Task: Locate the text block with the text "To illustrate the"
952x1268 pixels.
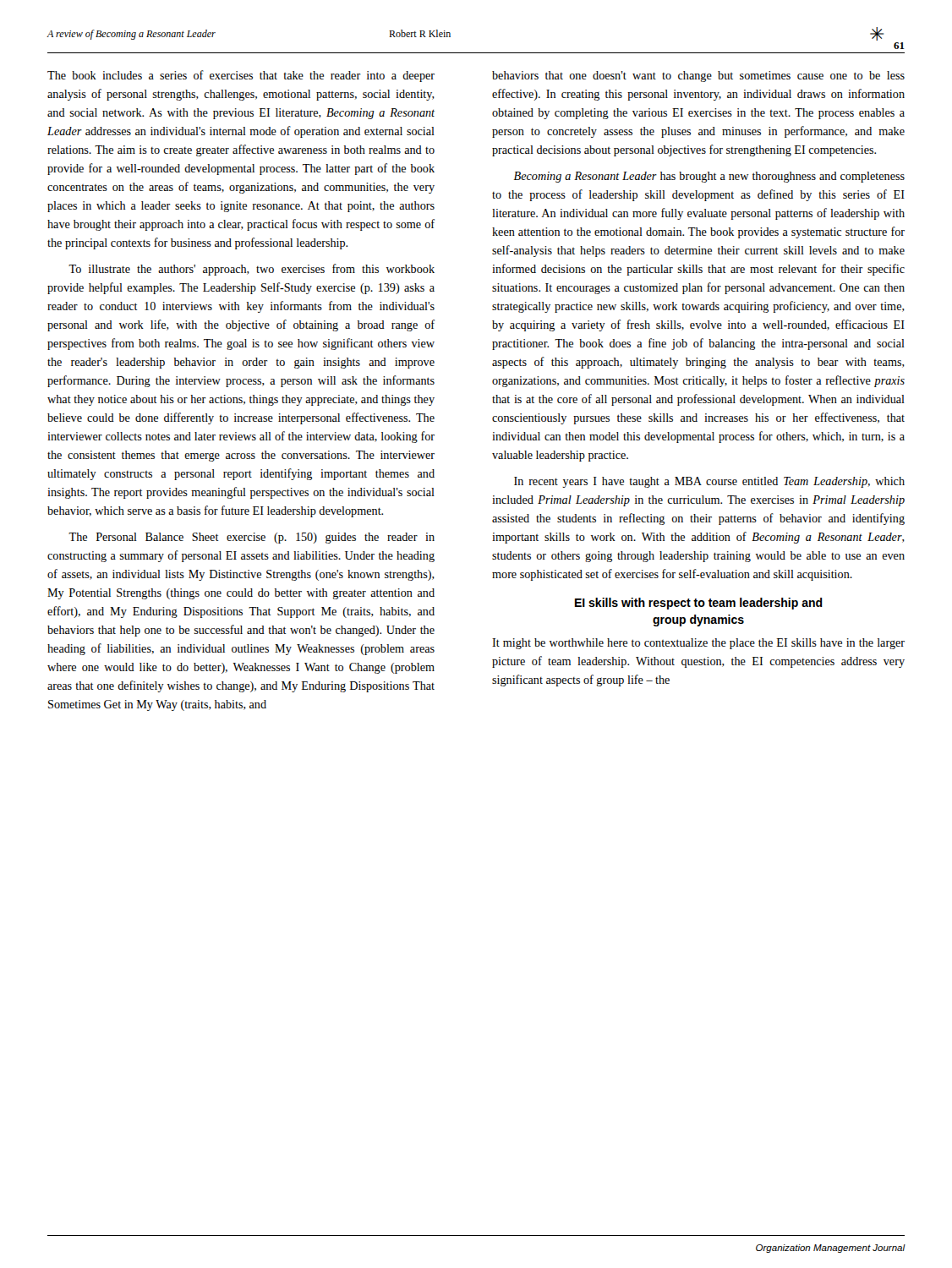Action: tap(241, 390)
